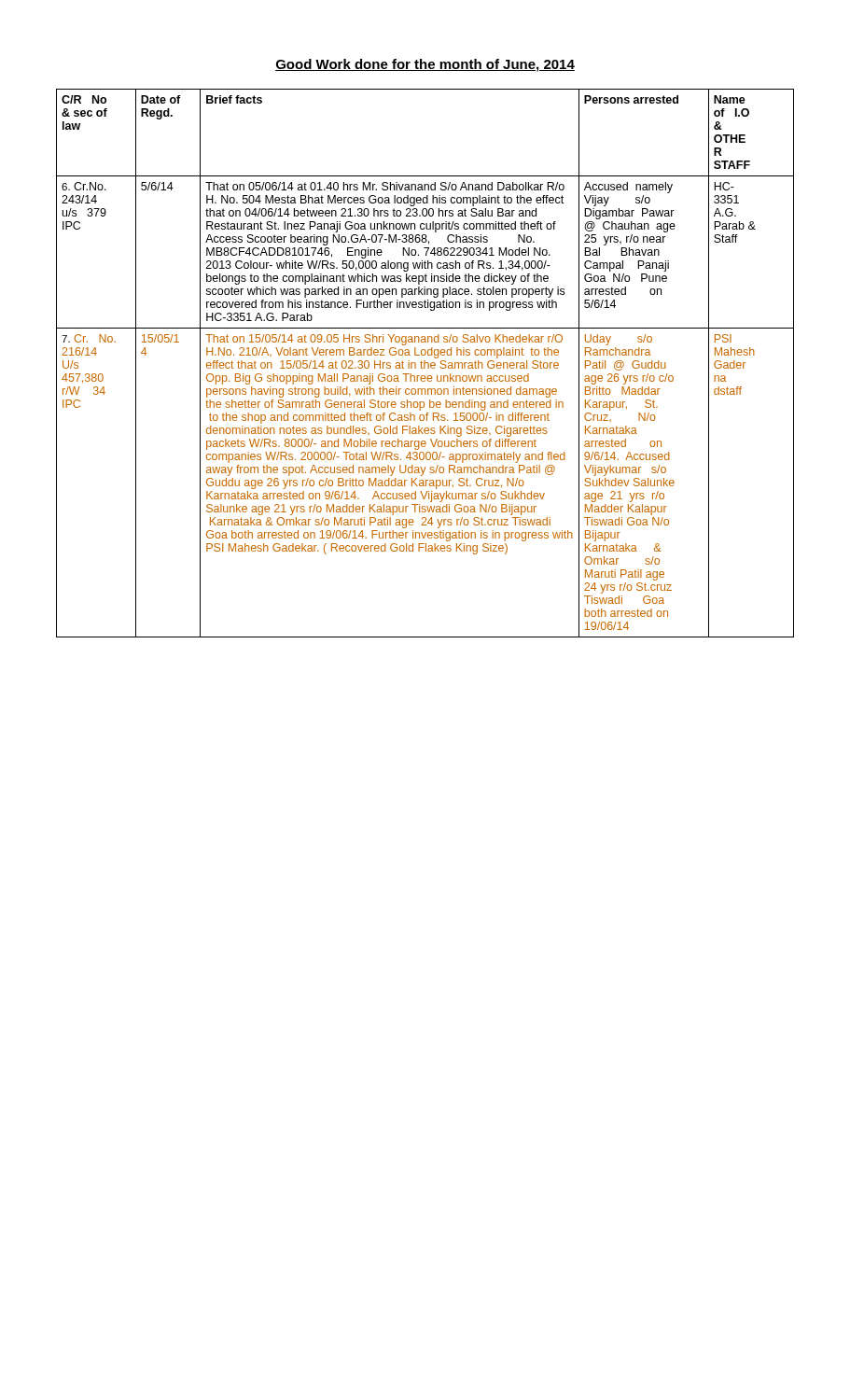The height and width of the screenshot is (1400, 850).
Task: Click on the region starting "Good Work done for"
Action: click(x=425, y=64)
